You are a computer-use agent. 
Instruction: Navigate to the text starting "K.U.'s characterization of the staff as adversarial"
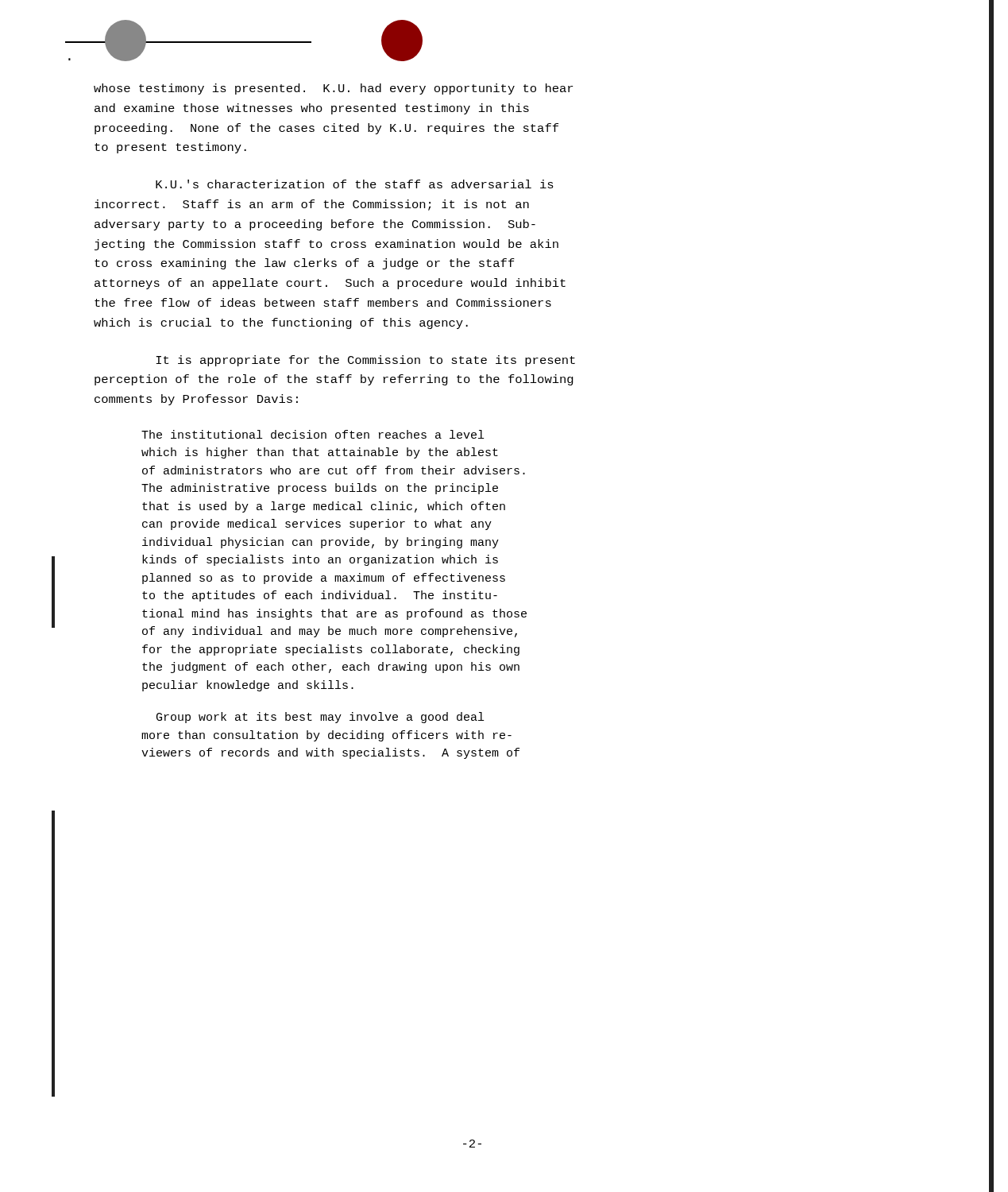(330, 254)
